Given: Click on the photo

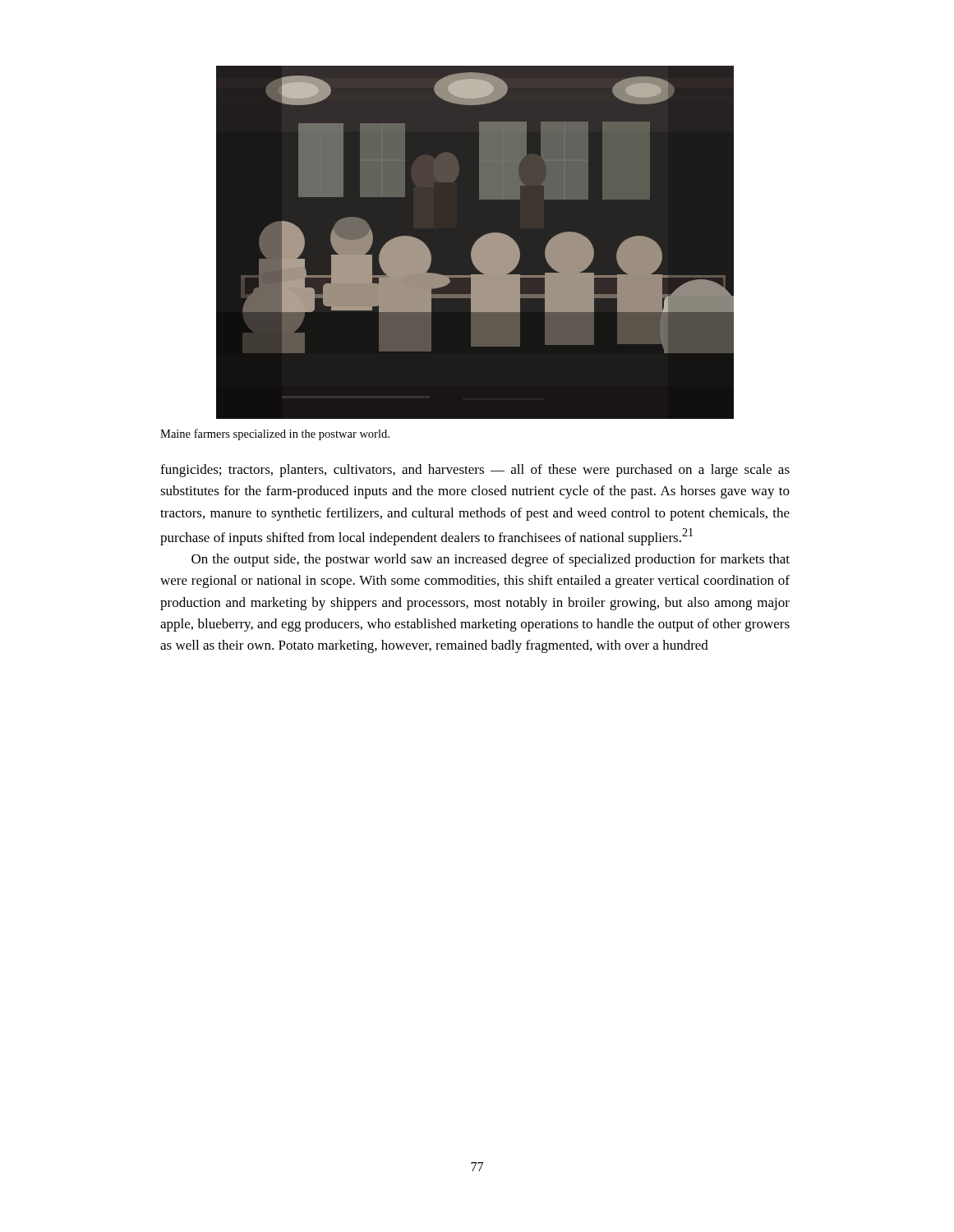Looking at the screenshot, I should (x=475, y=242).
